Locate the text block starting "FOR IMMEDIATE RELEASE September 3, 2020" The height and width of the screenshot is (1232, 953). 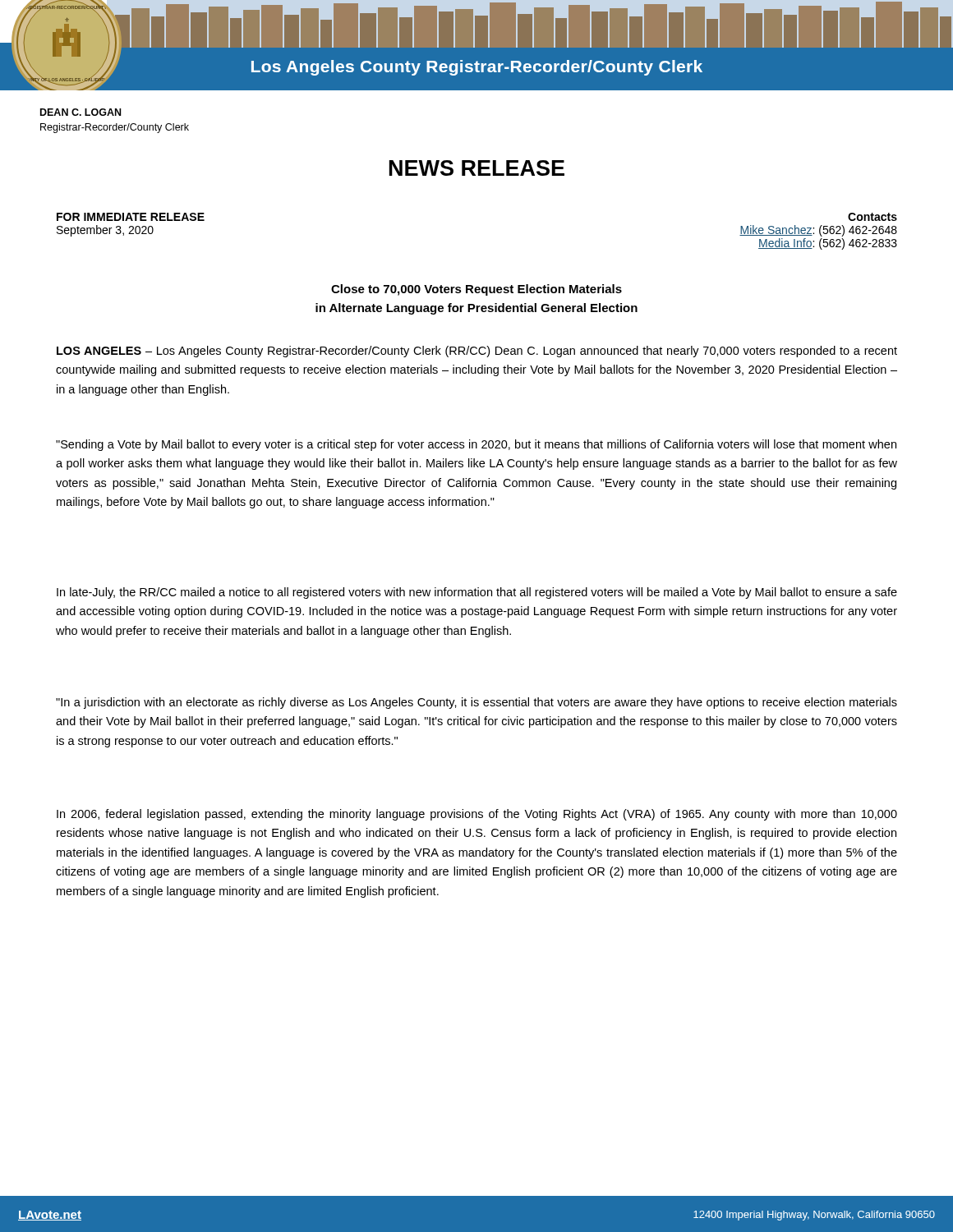pos(130,223)
